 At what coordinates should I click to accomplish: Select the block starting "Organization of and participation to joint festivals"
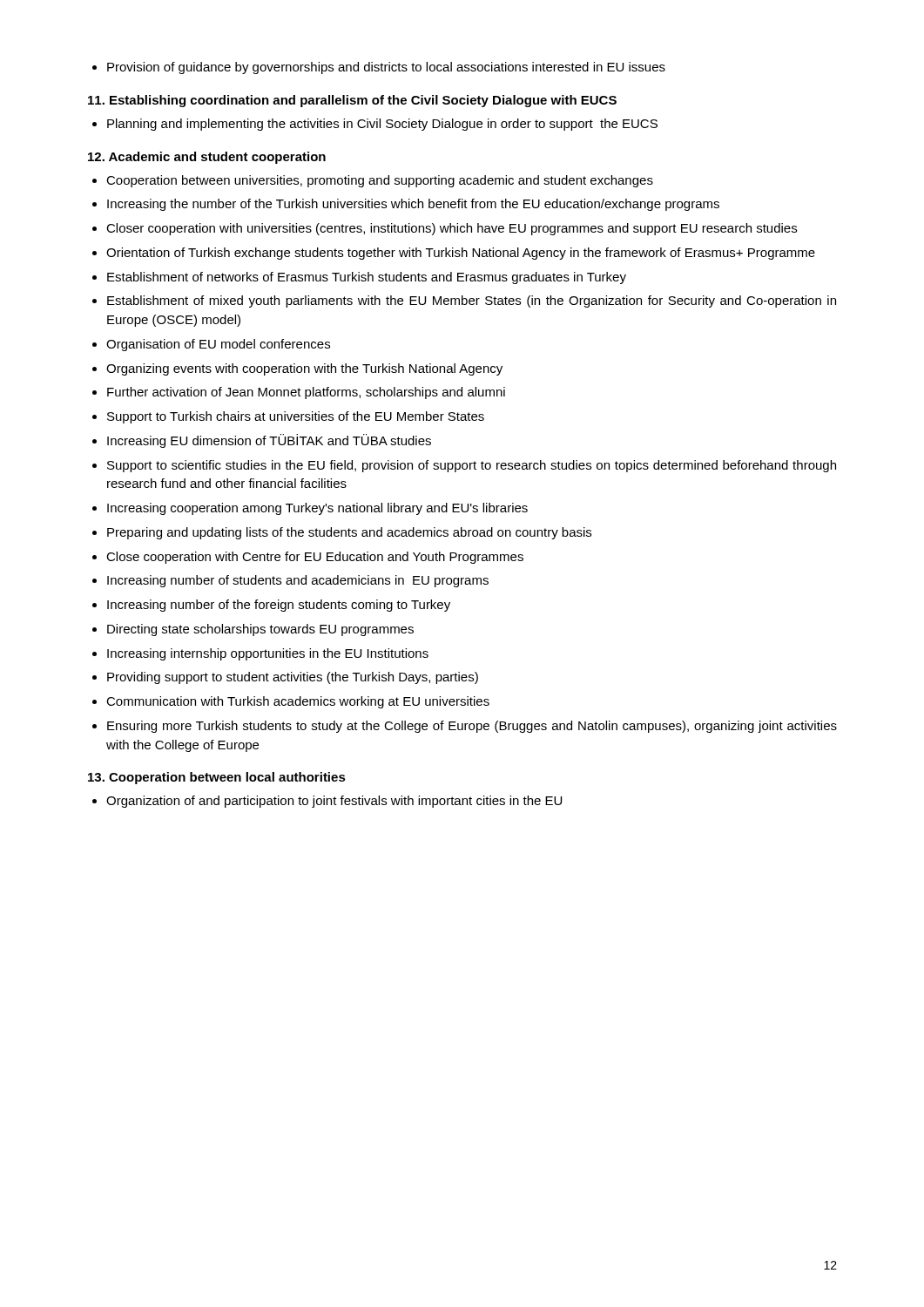pyautogui.click(x=472, y=801)
